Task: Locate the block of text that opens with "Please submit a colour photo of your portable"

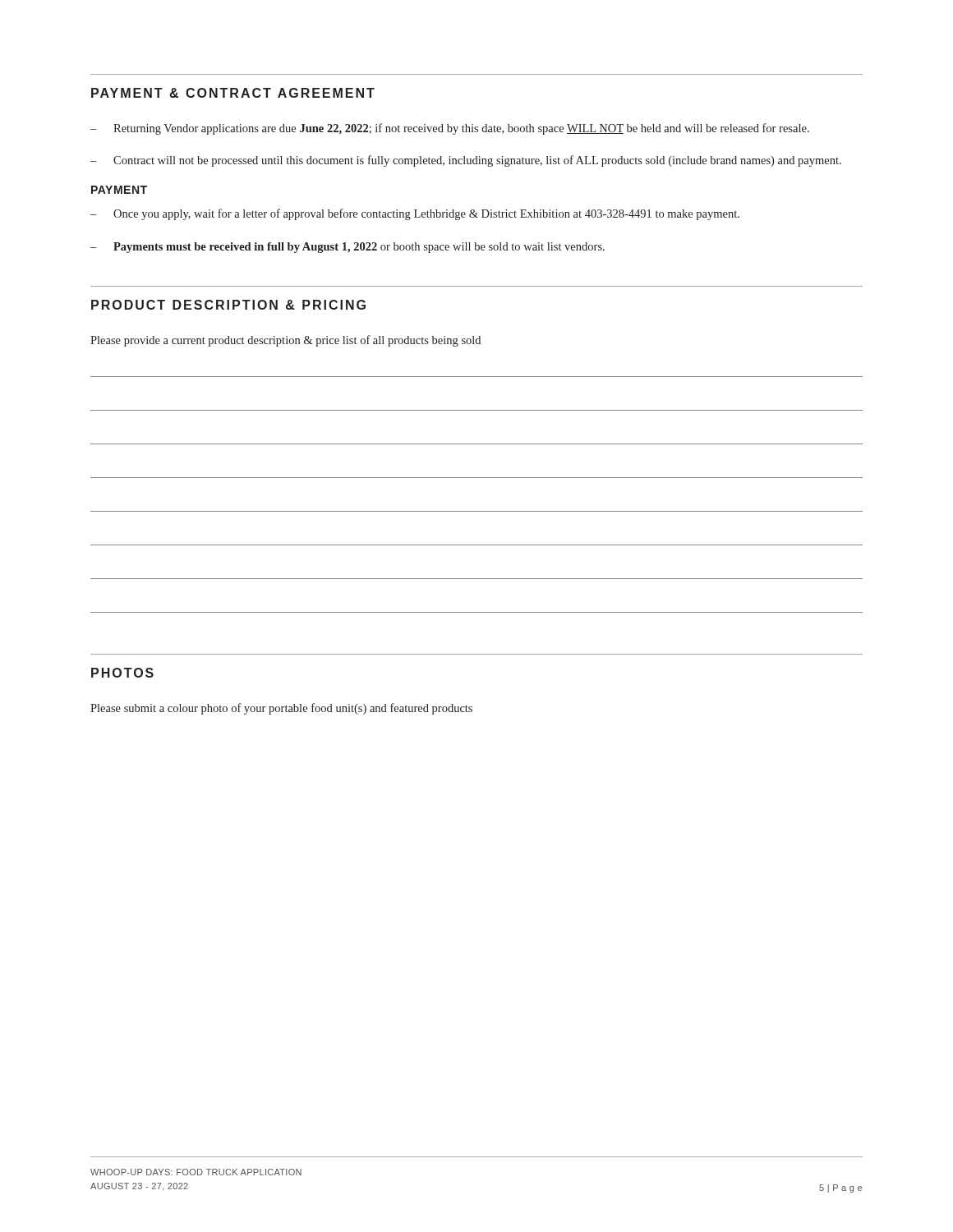Action: (282, 708)
